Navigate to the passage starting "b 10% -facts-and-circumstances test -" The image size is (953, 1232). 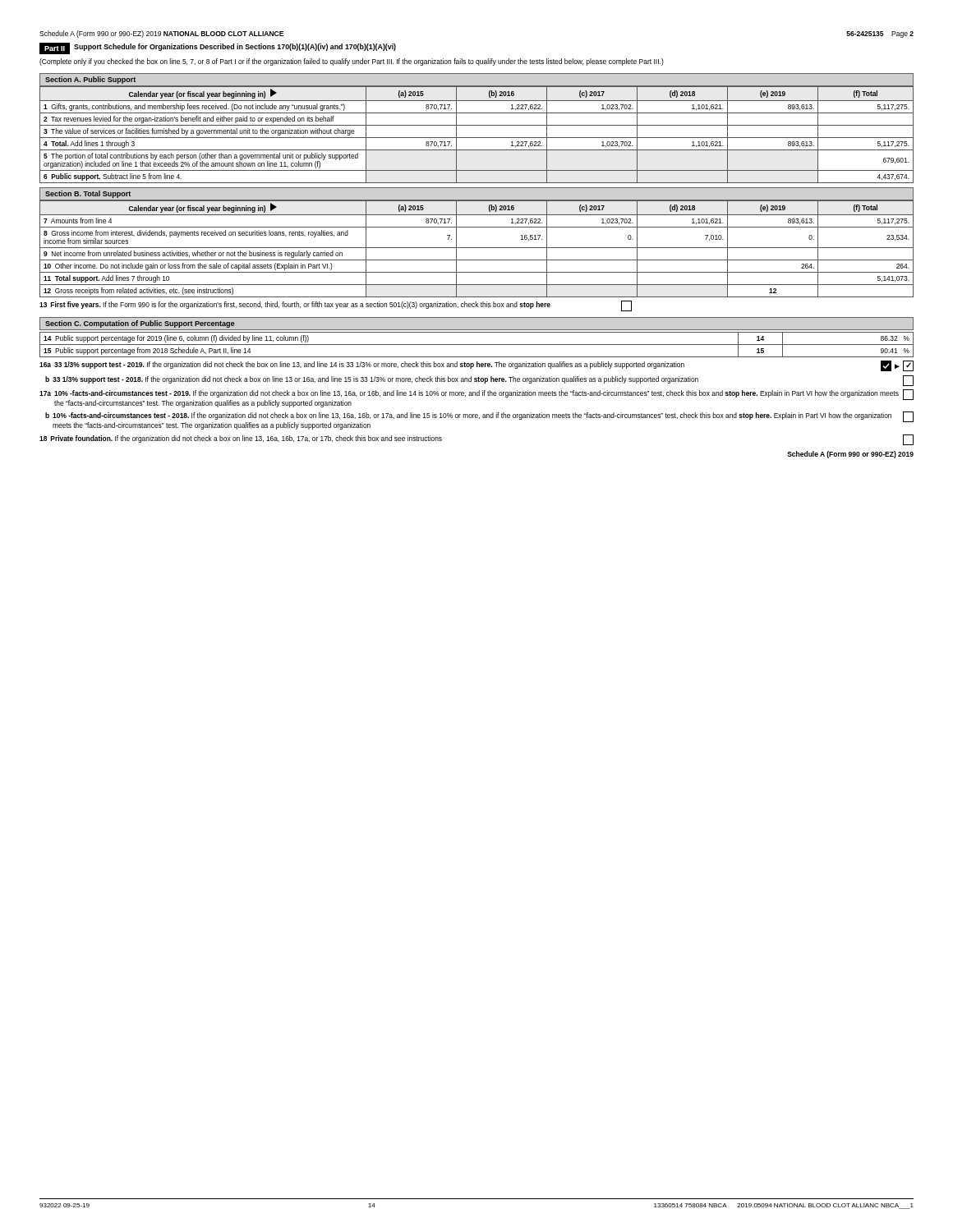click(476, 422)
